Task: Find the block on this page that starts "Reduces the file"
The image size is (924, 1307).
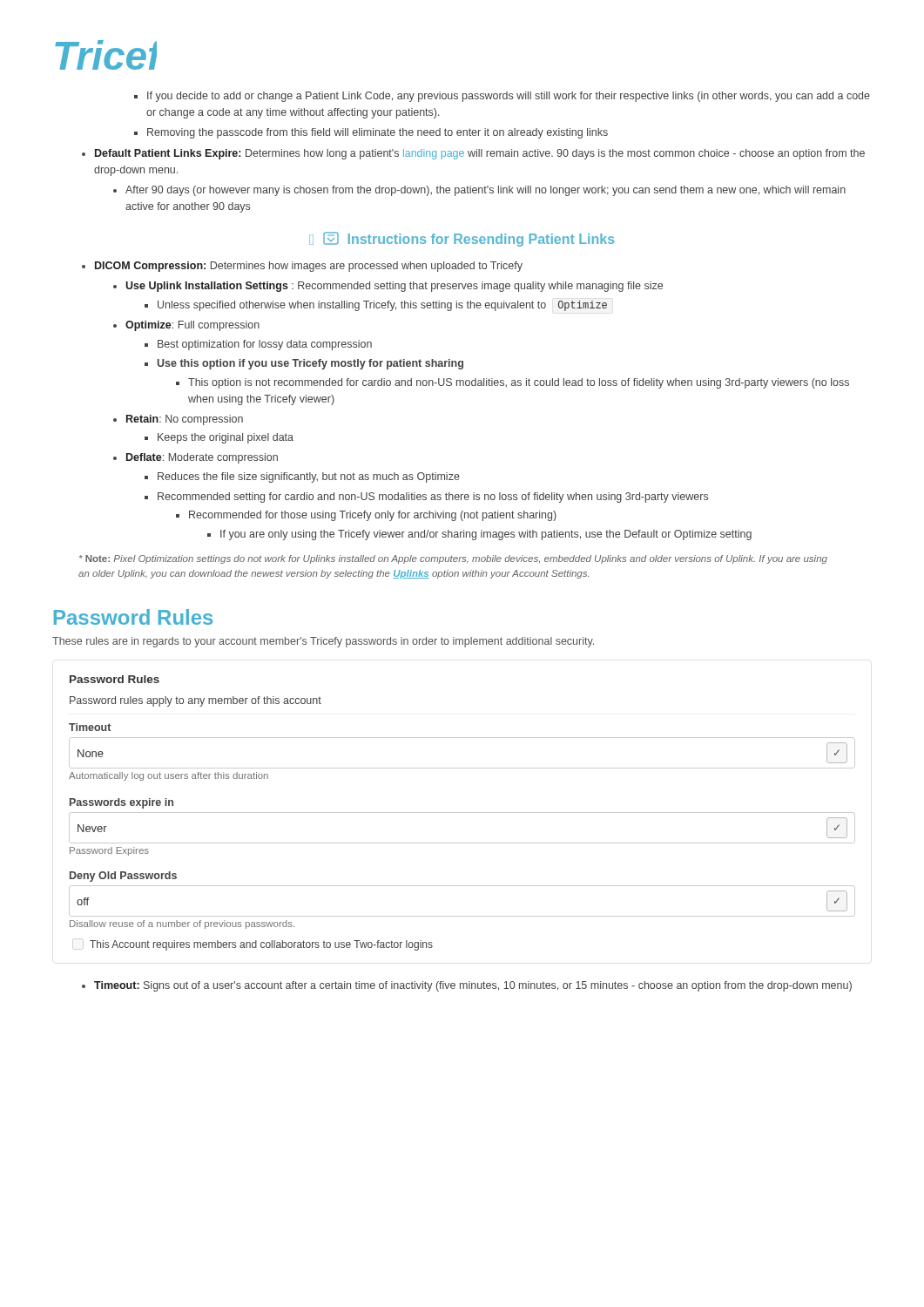Action: pos(308,476)
